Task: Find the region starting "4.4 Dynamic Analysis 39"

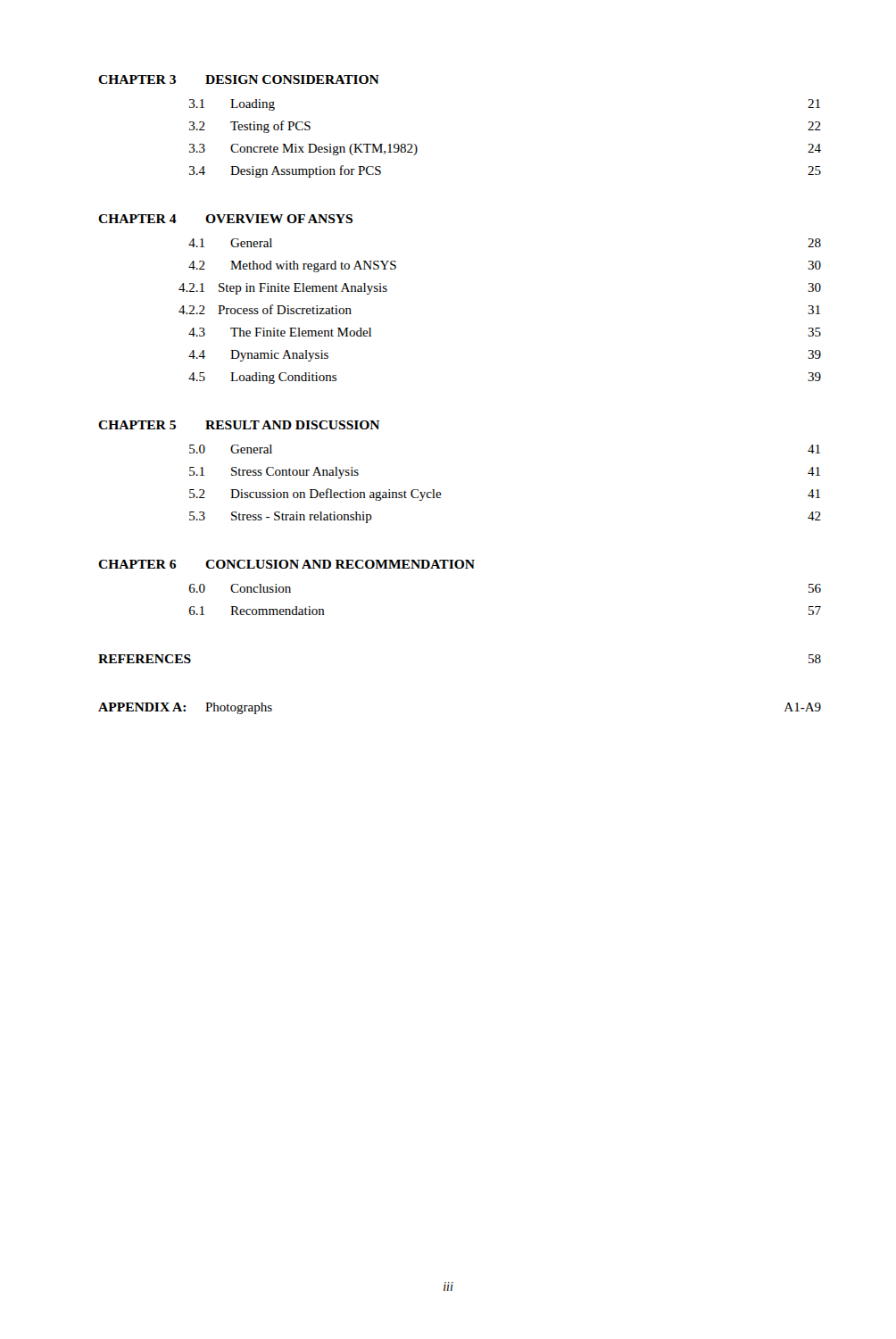Action: (274, 356)
